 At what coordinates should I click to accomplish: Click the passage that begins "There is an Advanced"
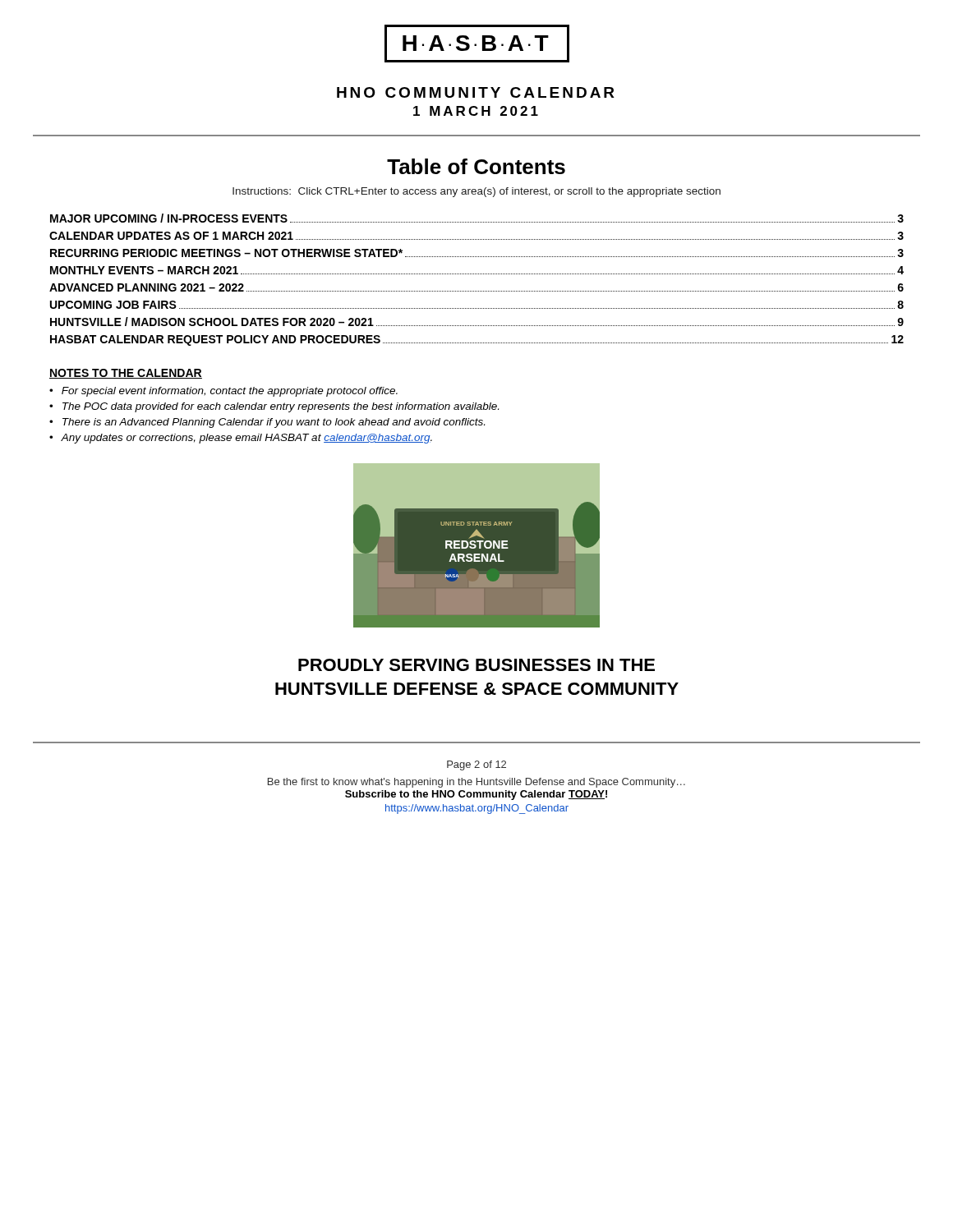pos(274,422)
